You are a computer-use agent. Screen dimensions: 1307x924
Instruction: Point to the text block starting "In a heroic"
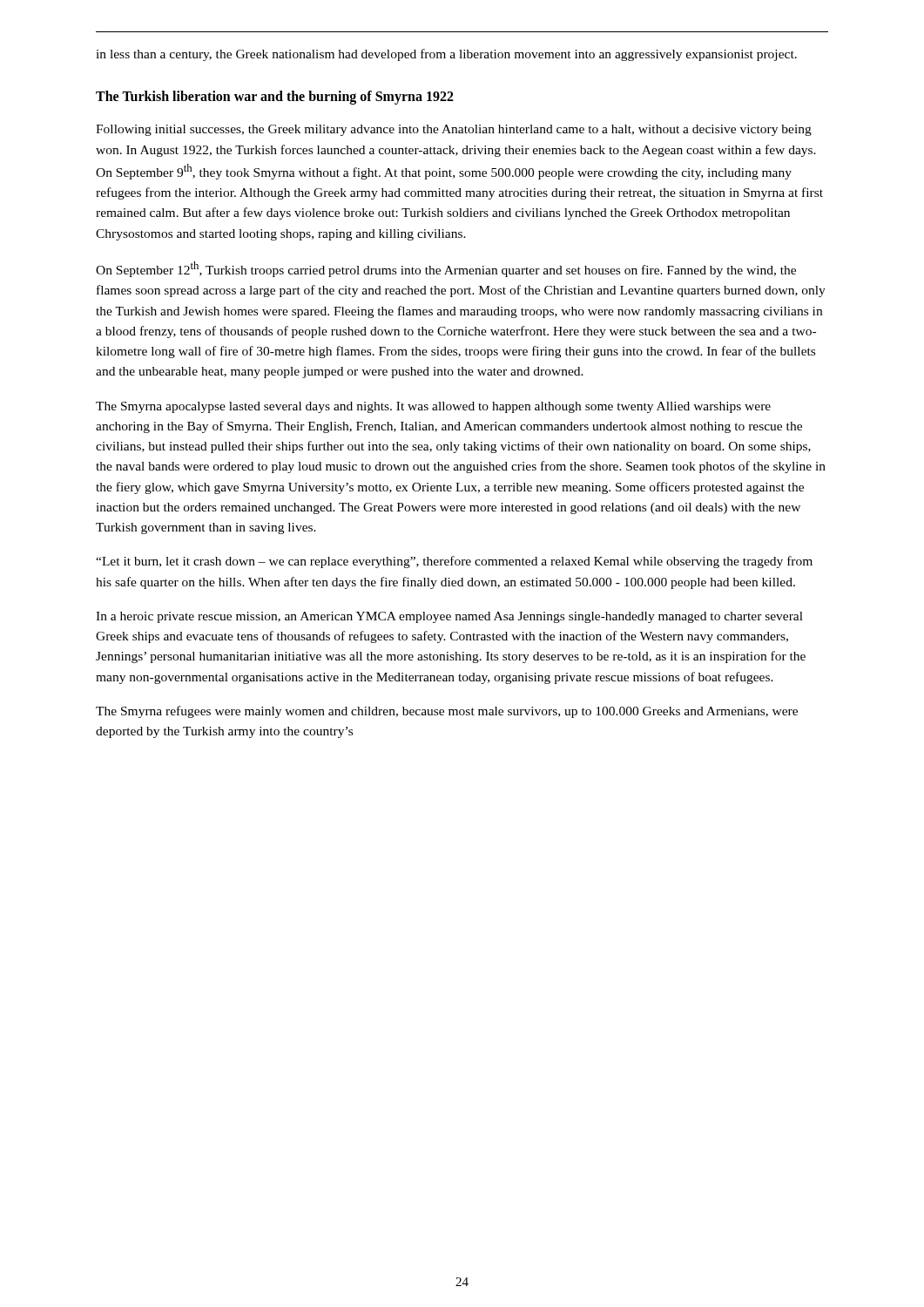451,646
